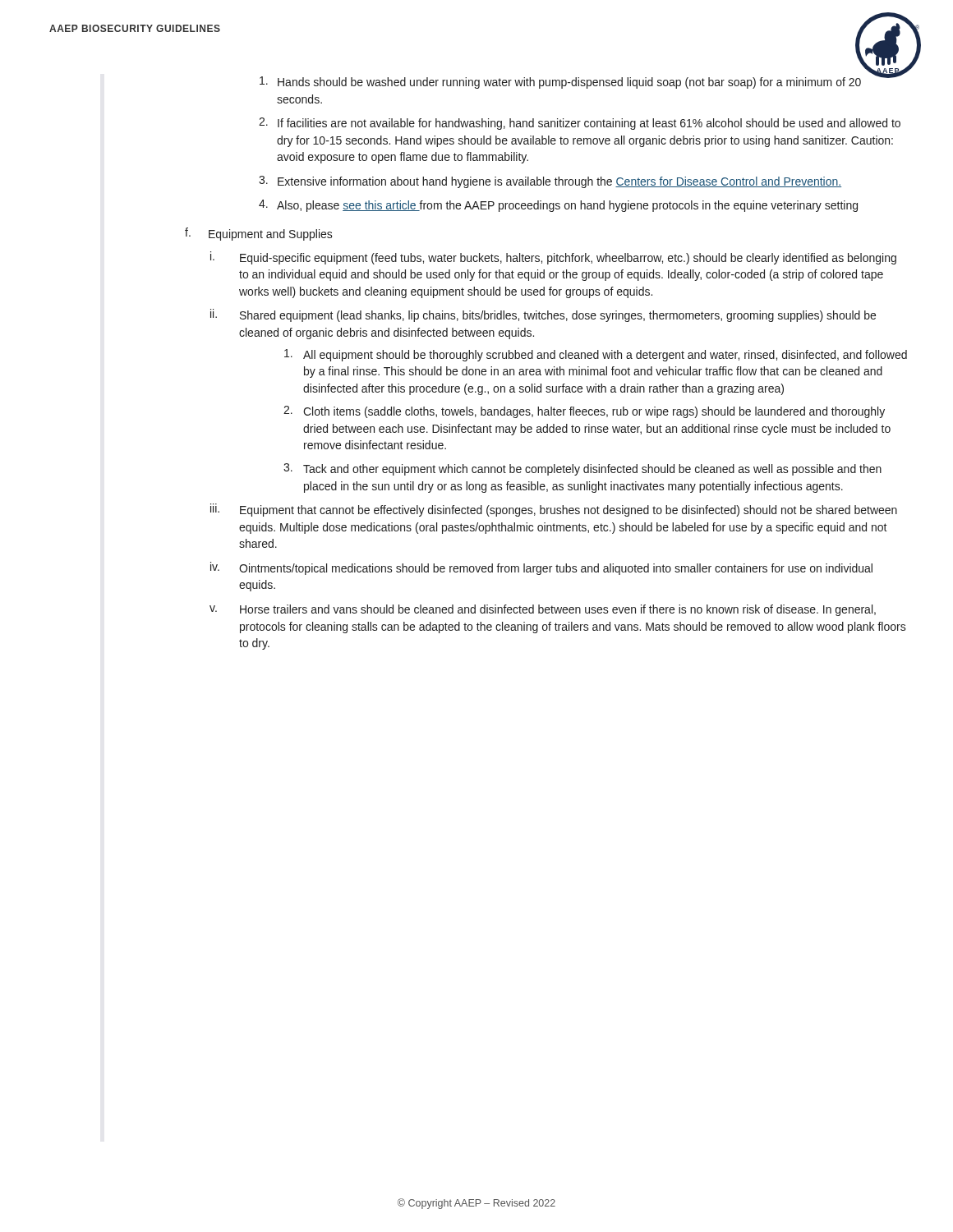This screenshot has height=1232, width=953.
Task: Select the list item that says "Hands should be washed"
Action: [583, 91]
